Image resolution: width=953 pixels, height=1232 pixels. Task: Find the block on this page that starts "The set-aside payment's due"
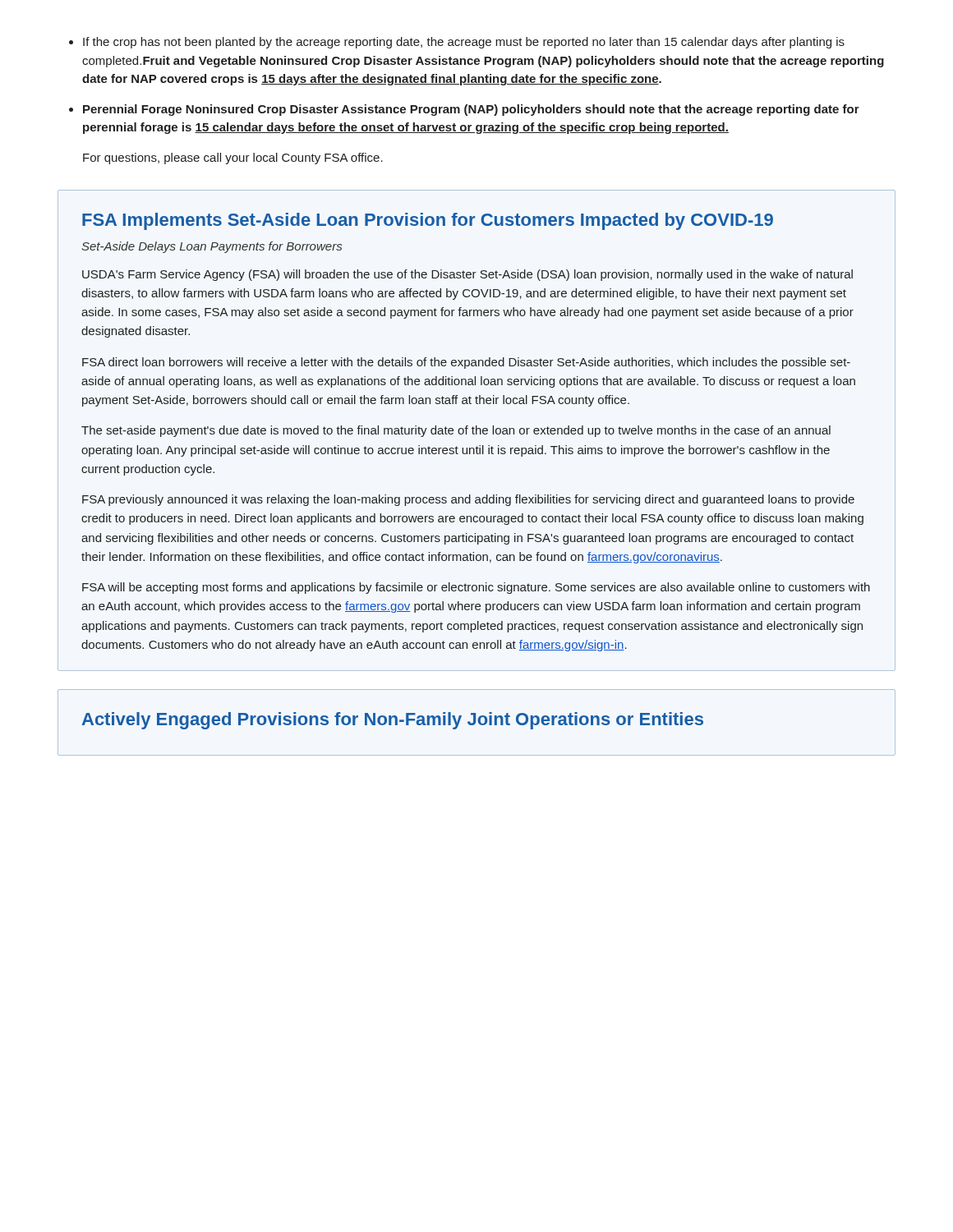tap(456, 449)
